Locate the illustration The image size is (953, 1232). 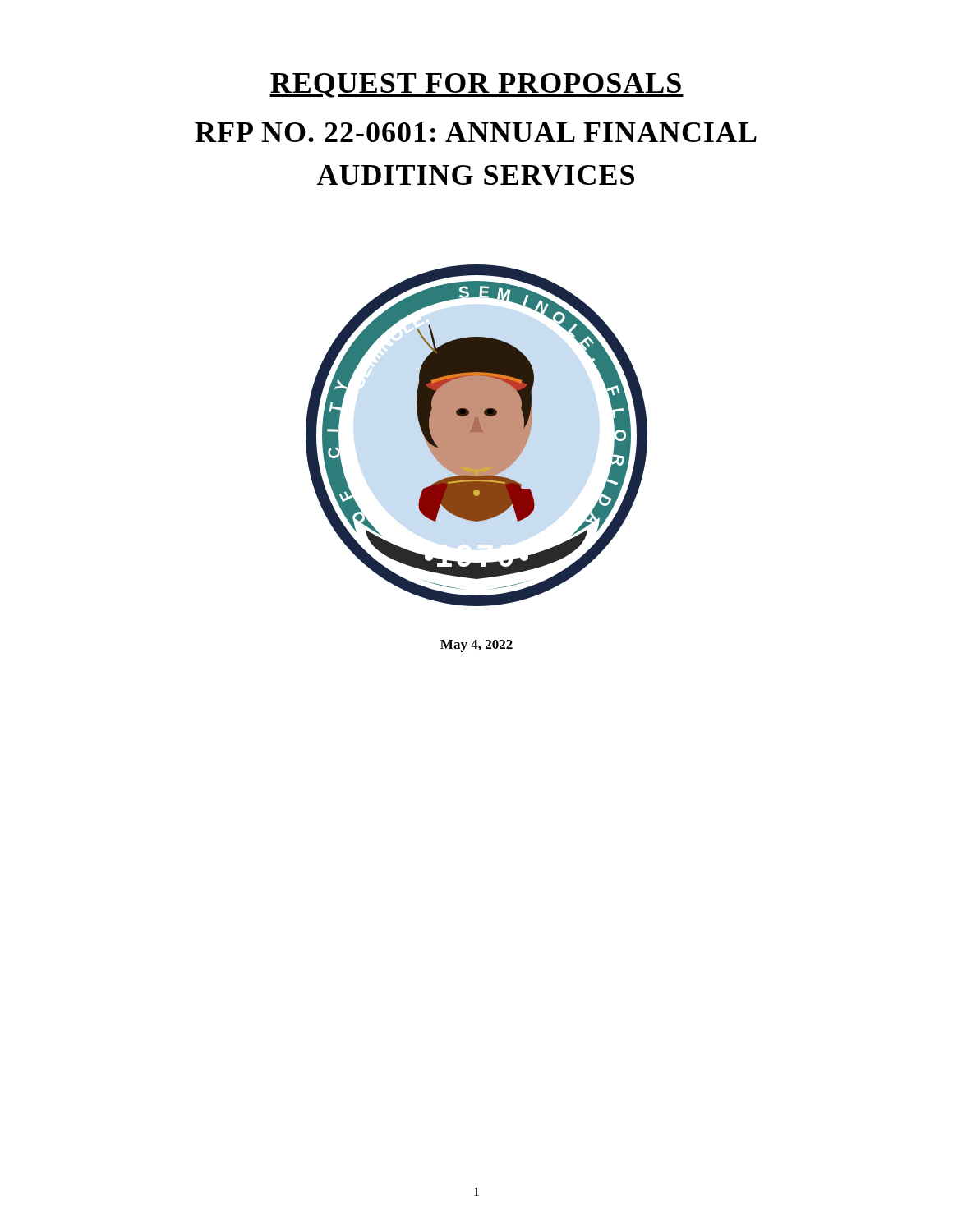click(476, 435)
